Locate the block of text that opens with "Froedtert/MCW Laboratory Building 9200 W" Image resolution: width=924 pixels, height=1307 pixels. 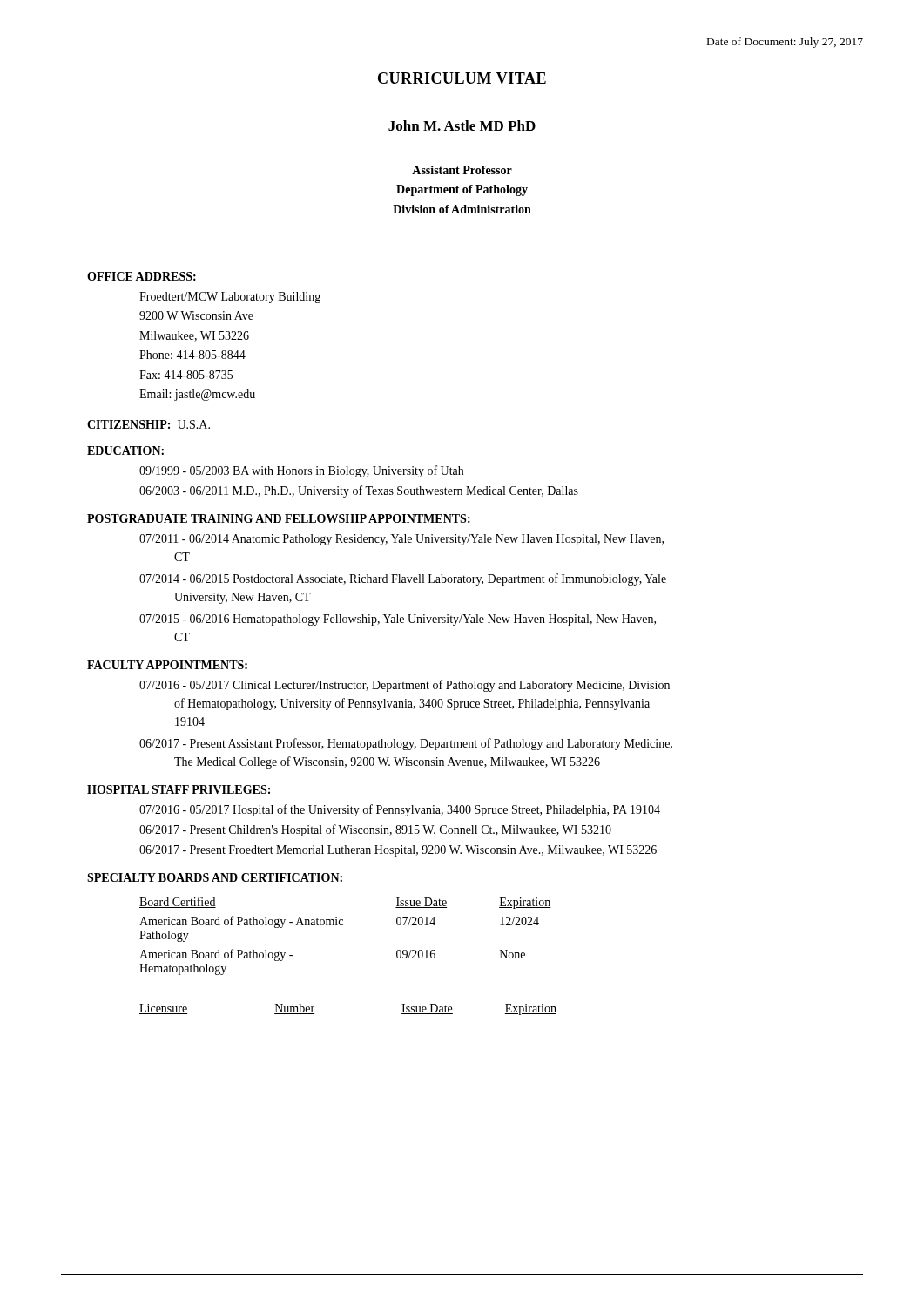point(230,345)
